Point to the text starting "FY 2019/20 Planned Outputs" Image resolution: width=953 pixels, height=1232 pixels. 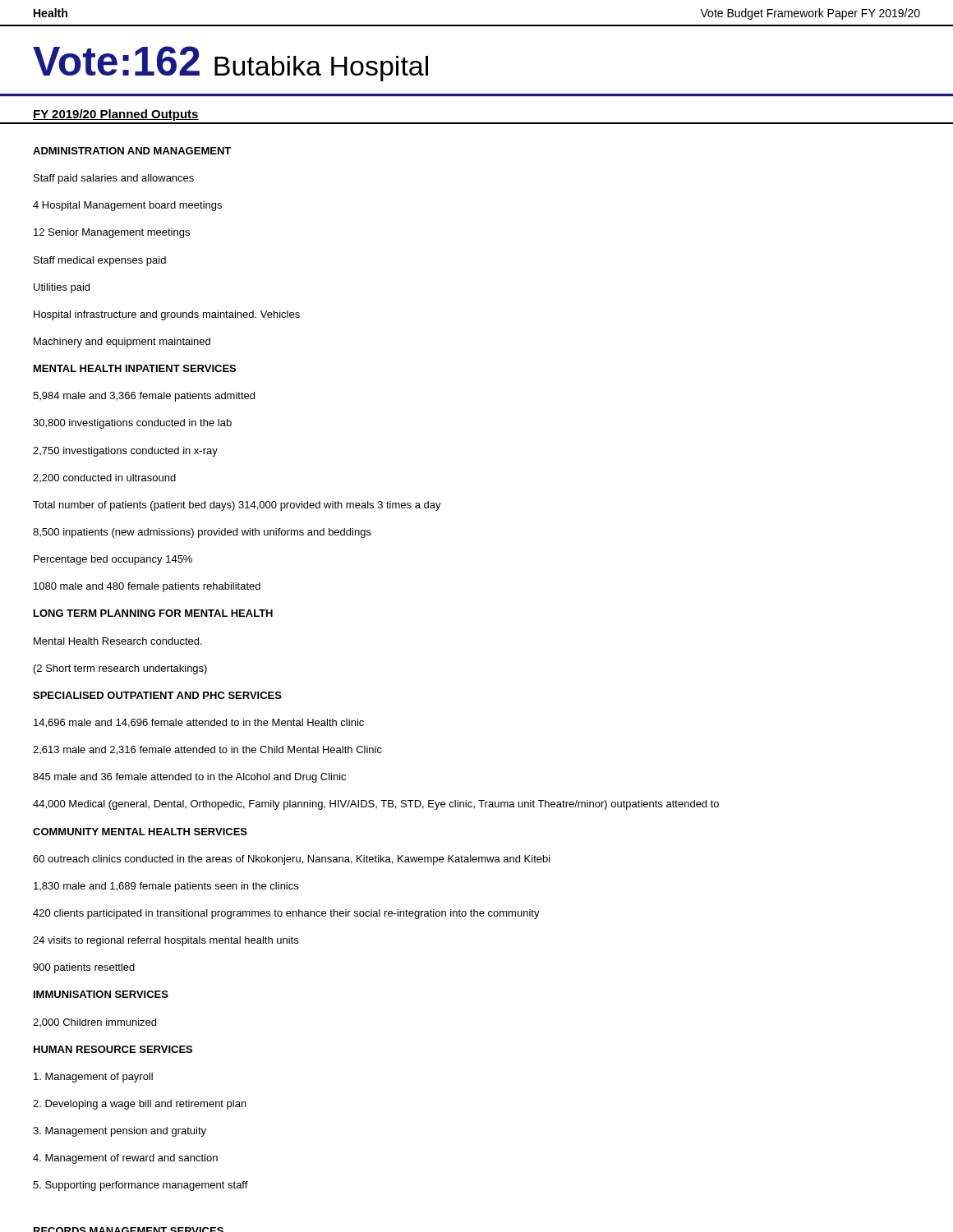[x=116, y=114]
